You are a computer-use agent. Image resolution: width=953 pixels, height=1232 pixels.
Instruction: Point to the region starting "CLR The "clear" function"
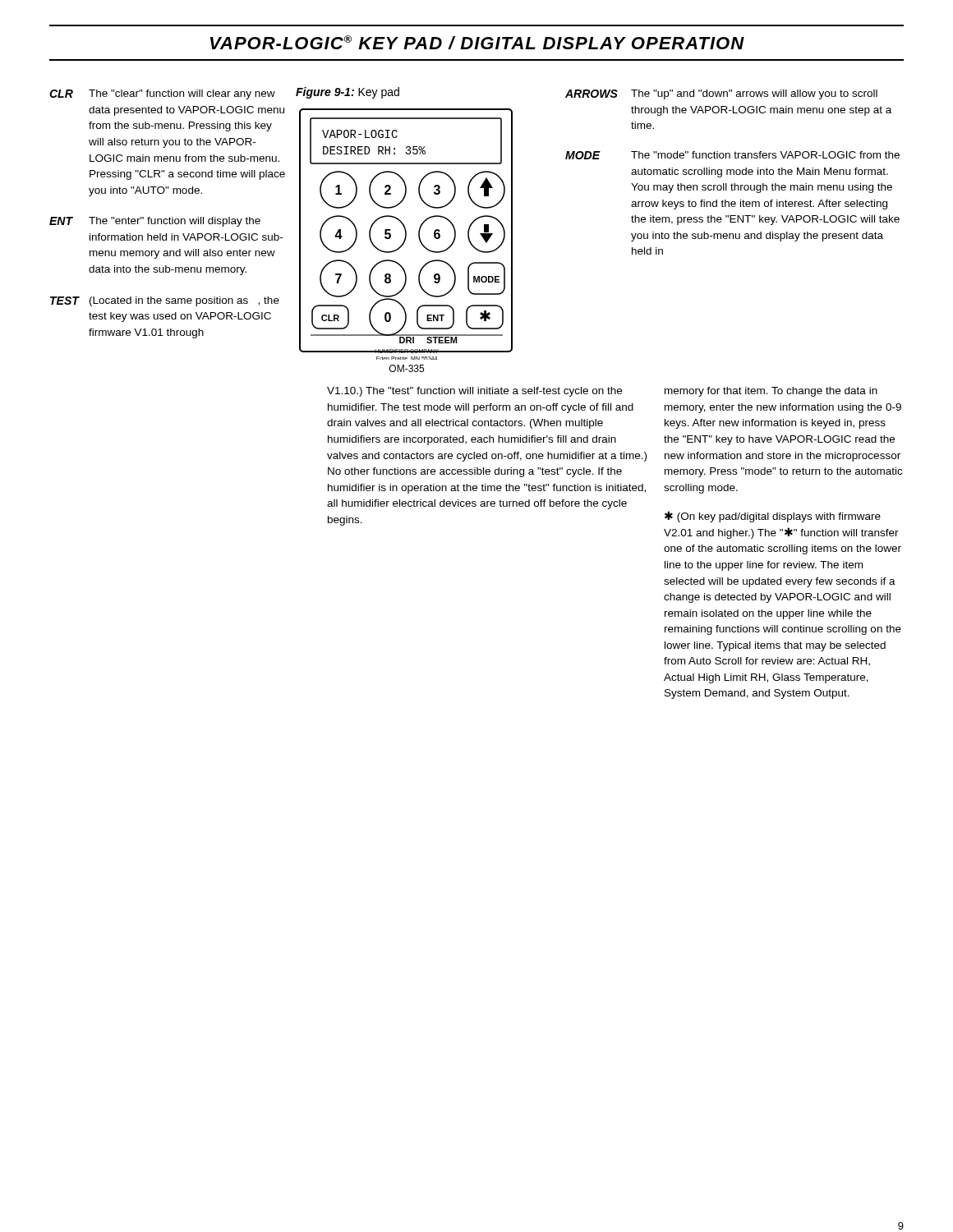click(x=168, y=142)
